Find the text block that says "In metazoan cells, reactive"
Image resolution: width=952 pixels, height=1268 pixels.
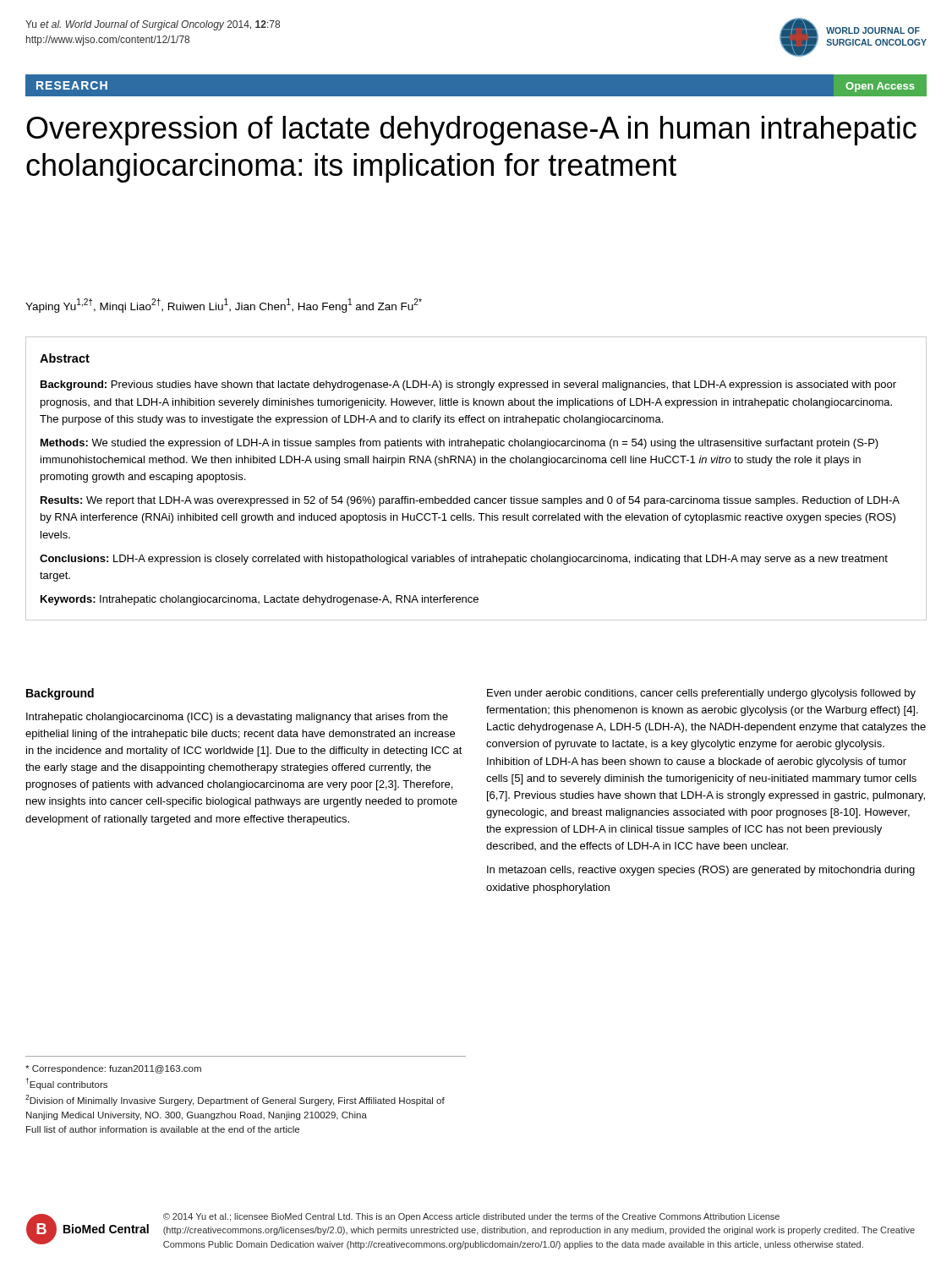pos(701,878)
